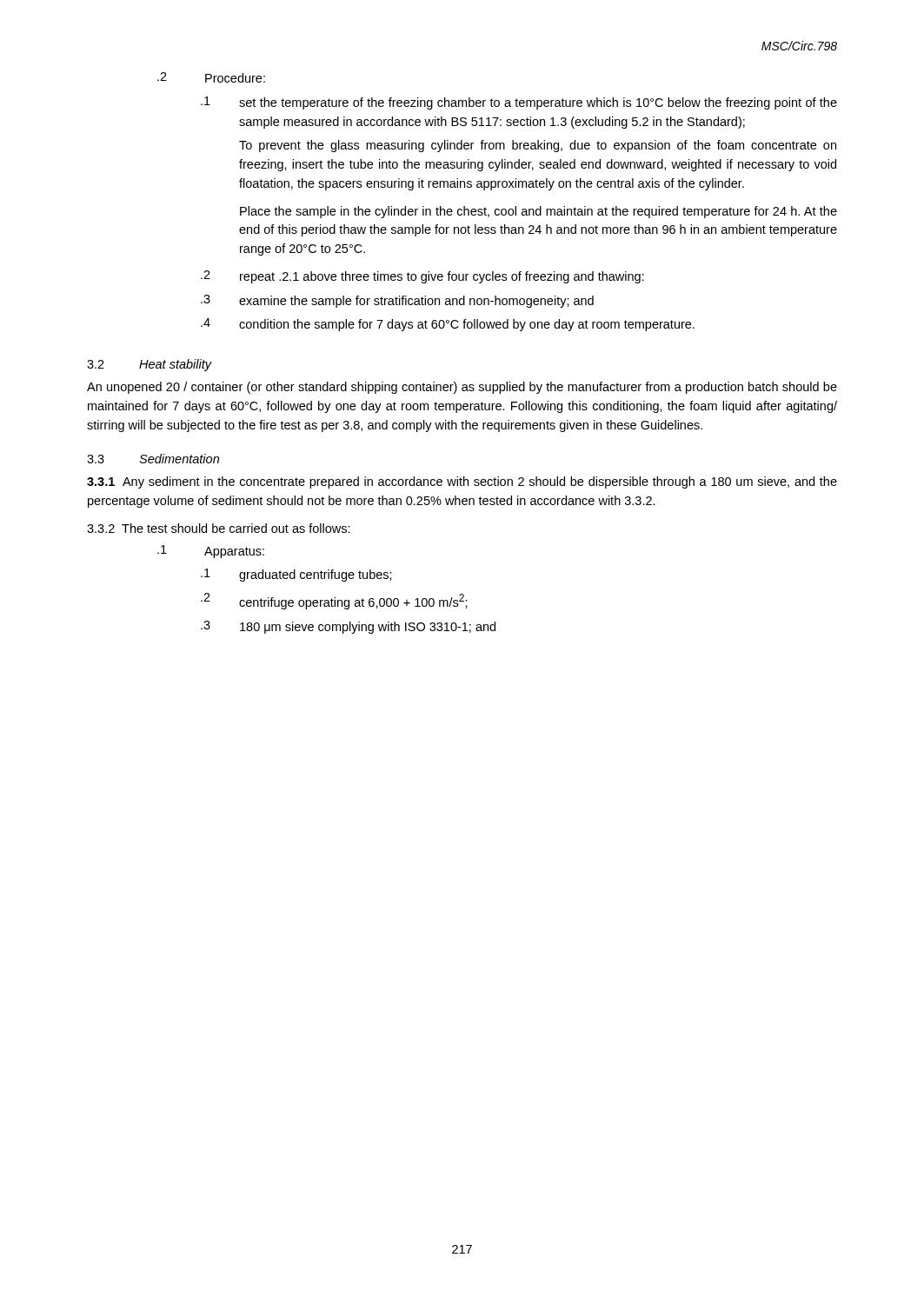Screen dimensions: 1304x924
Task: Find the block starting ".1 set the temperature"
Action: coord(519,113)
